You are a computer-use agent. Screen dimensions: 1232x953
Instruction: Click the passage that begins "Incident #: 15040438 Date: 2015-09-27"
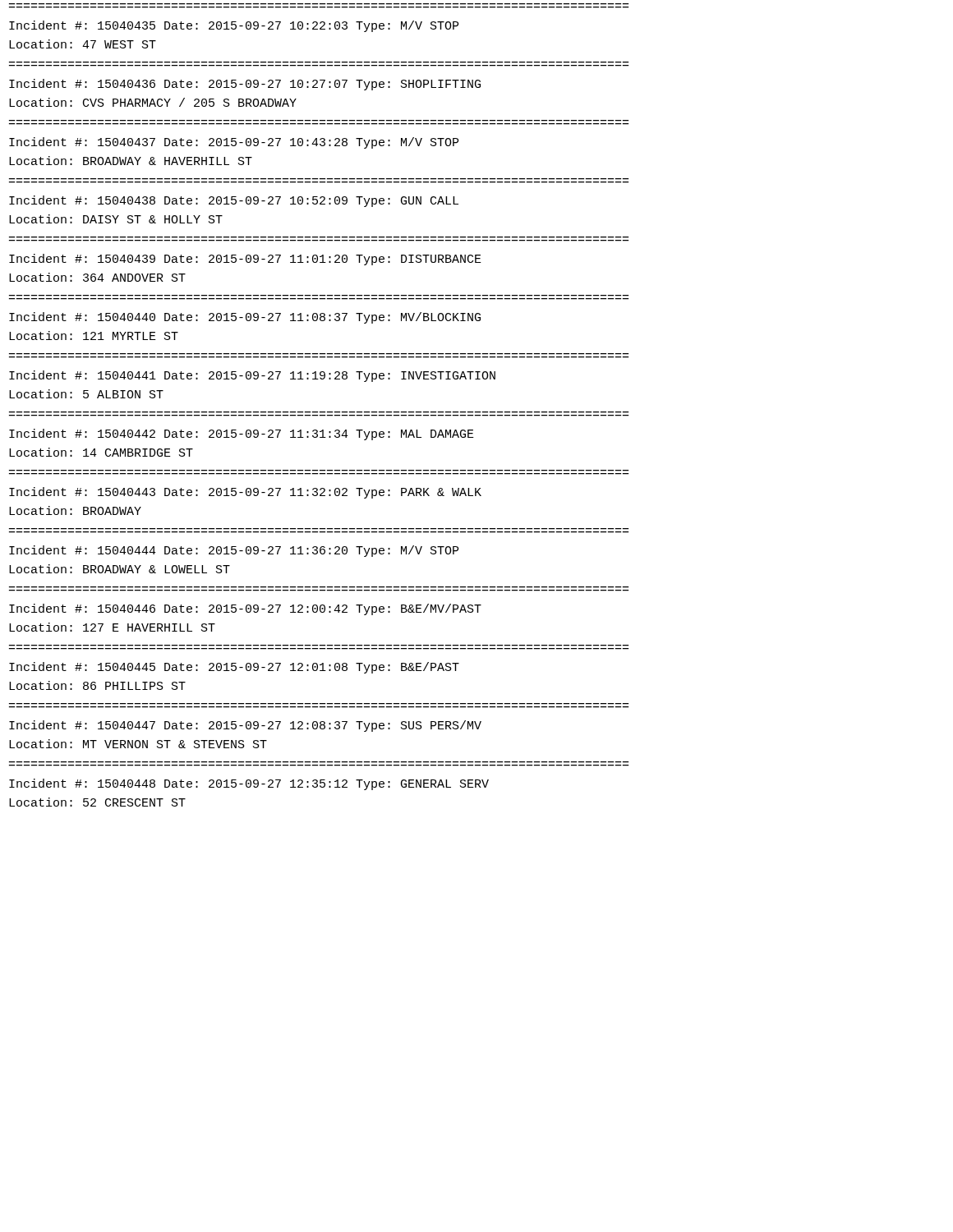(234, 201)
